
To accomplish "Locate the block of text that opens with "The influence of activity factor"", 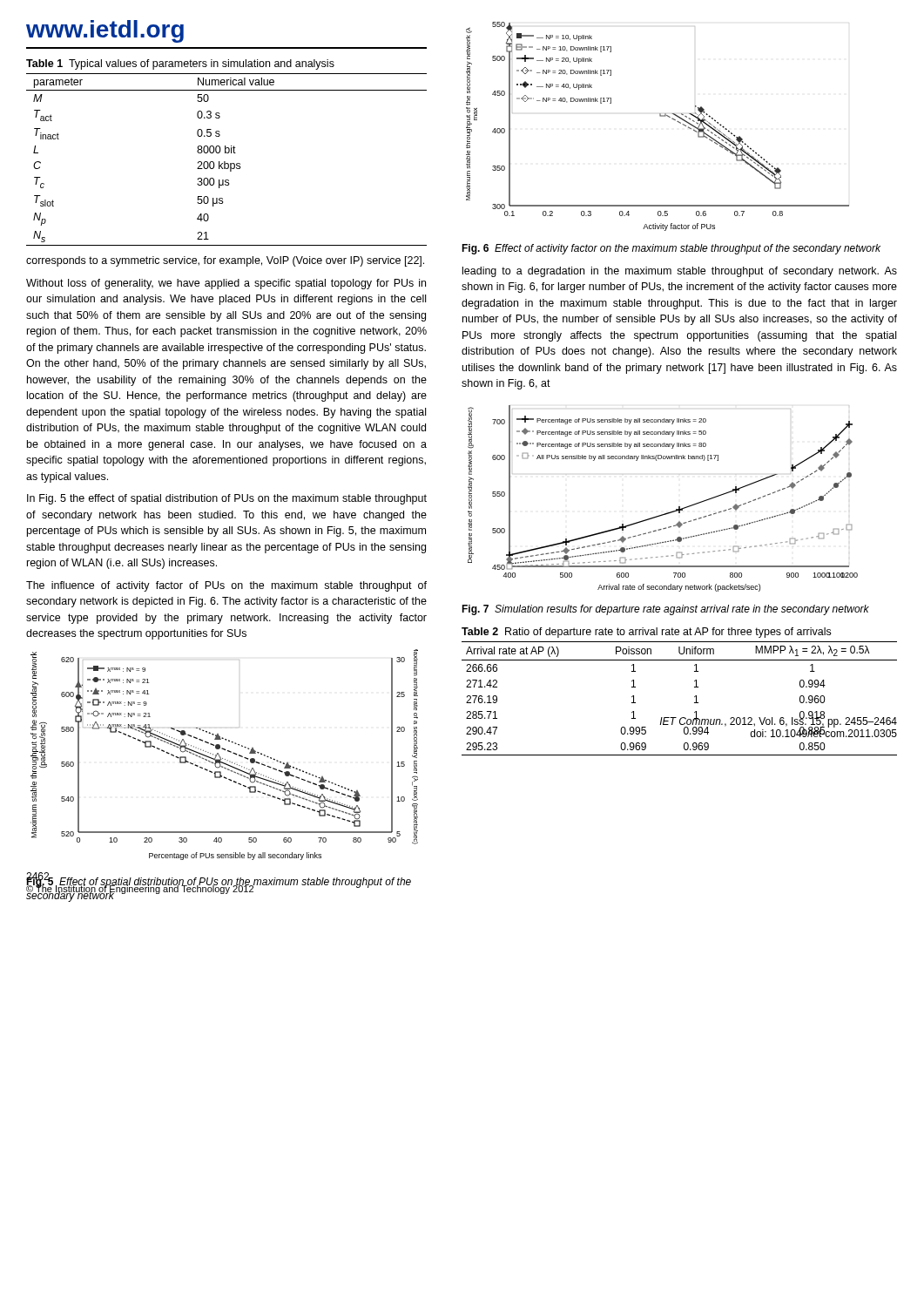I will point(226,609).
